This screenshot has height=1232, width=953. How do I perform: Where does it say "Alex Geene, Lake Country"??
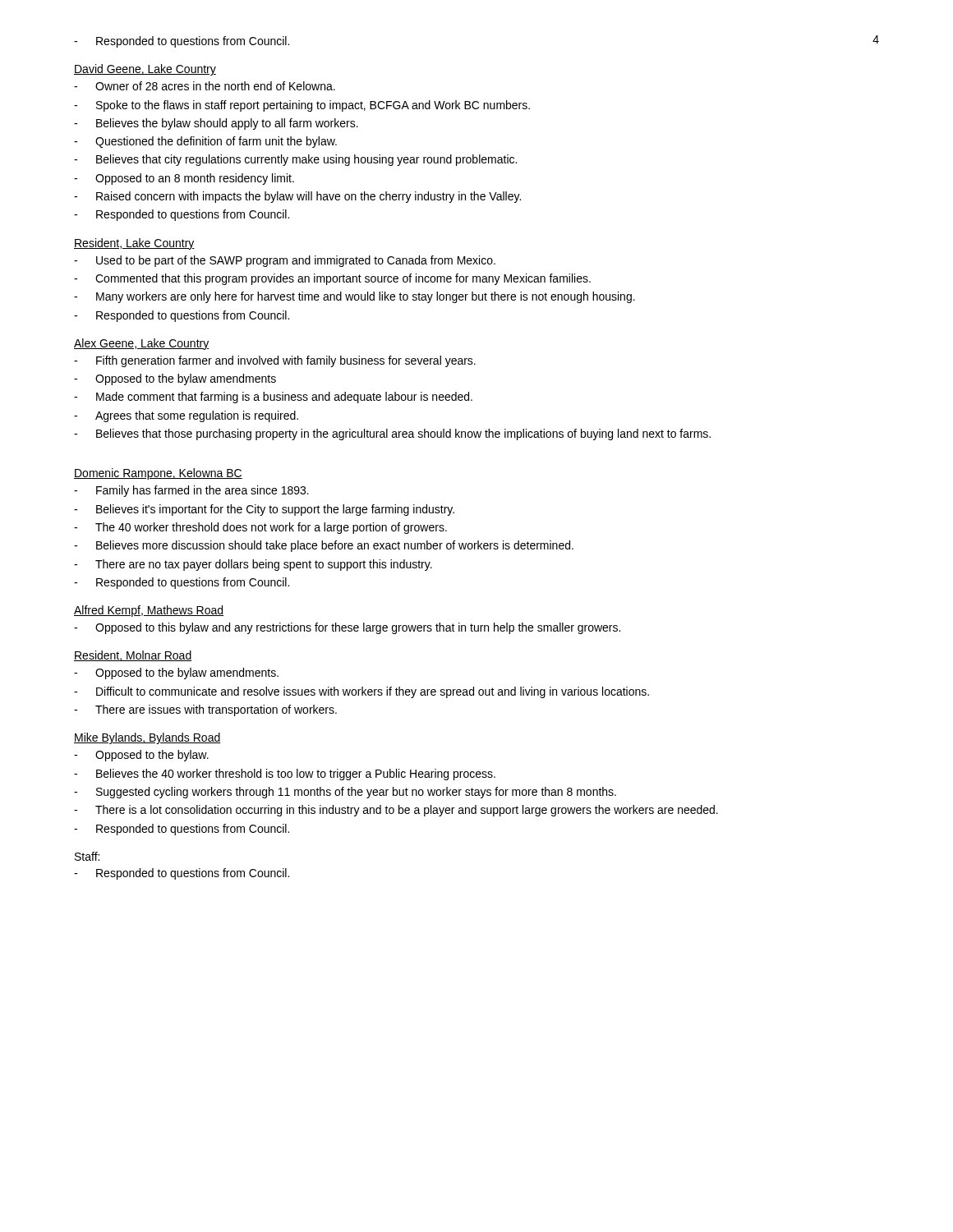141,343
